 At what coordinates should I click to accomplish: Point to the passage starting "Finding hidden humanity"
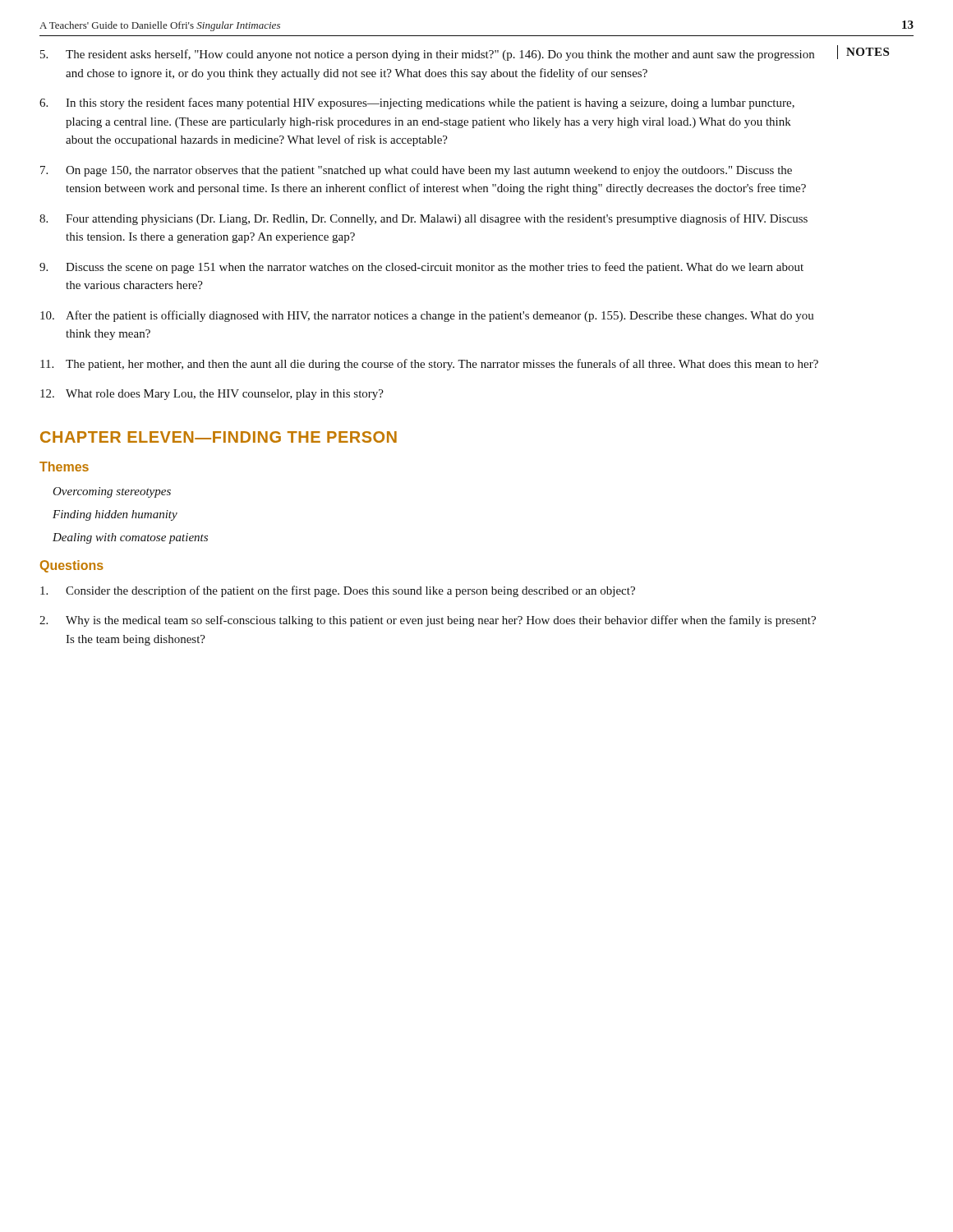click(115, 514)
